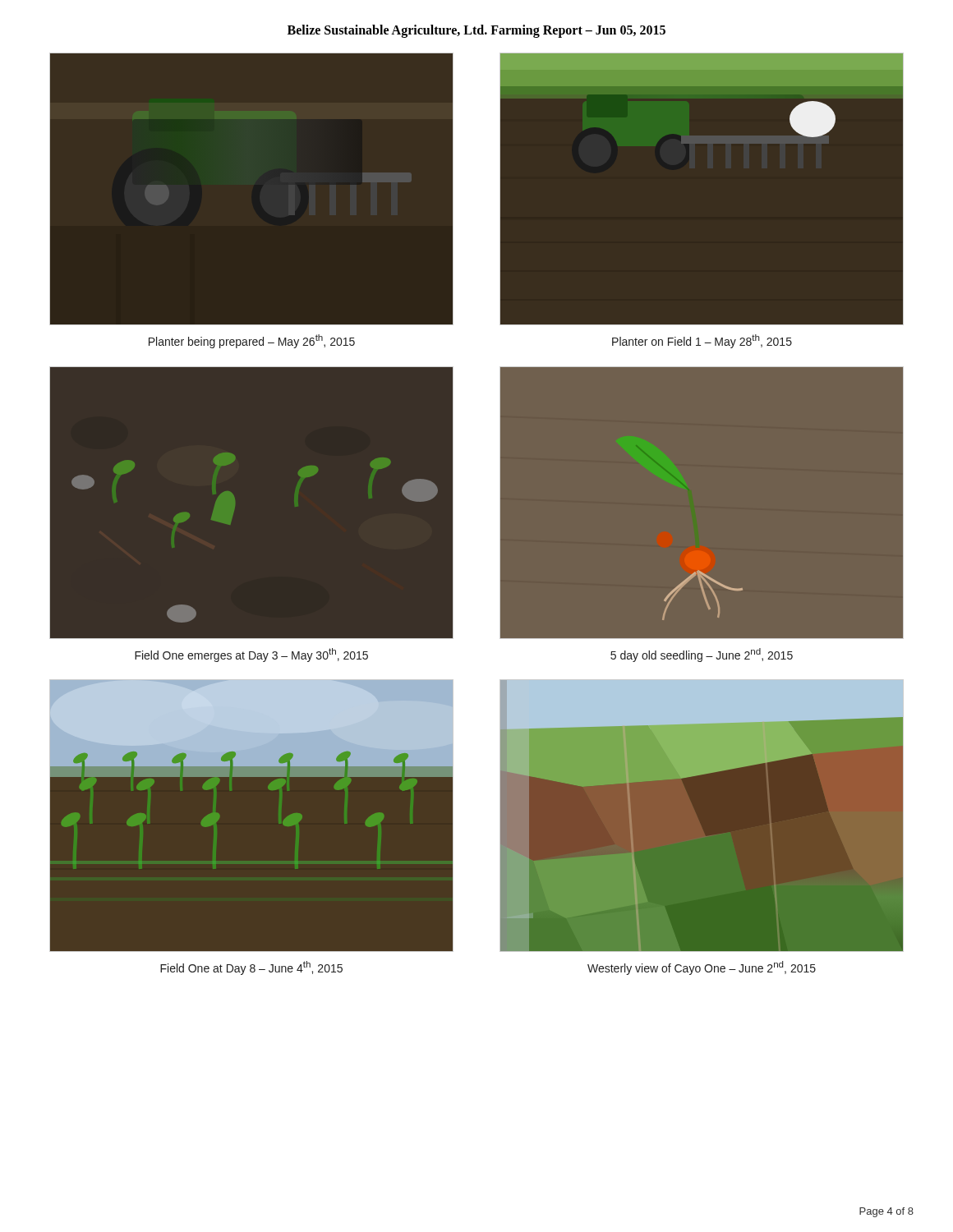
Task: Locate the caption that opens with "Planter on Field"
Action: click(702, 340)
